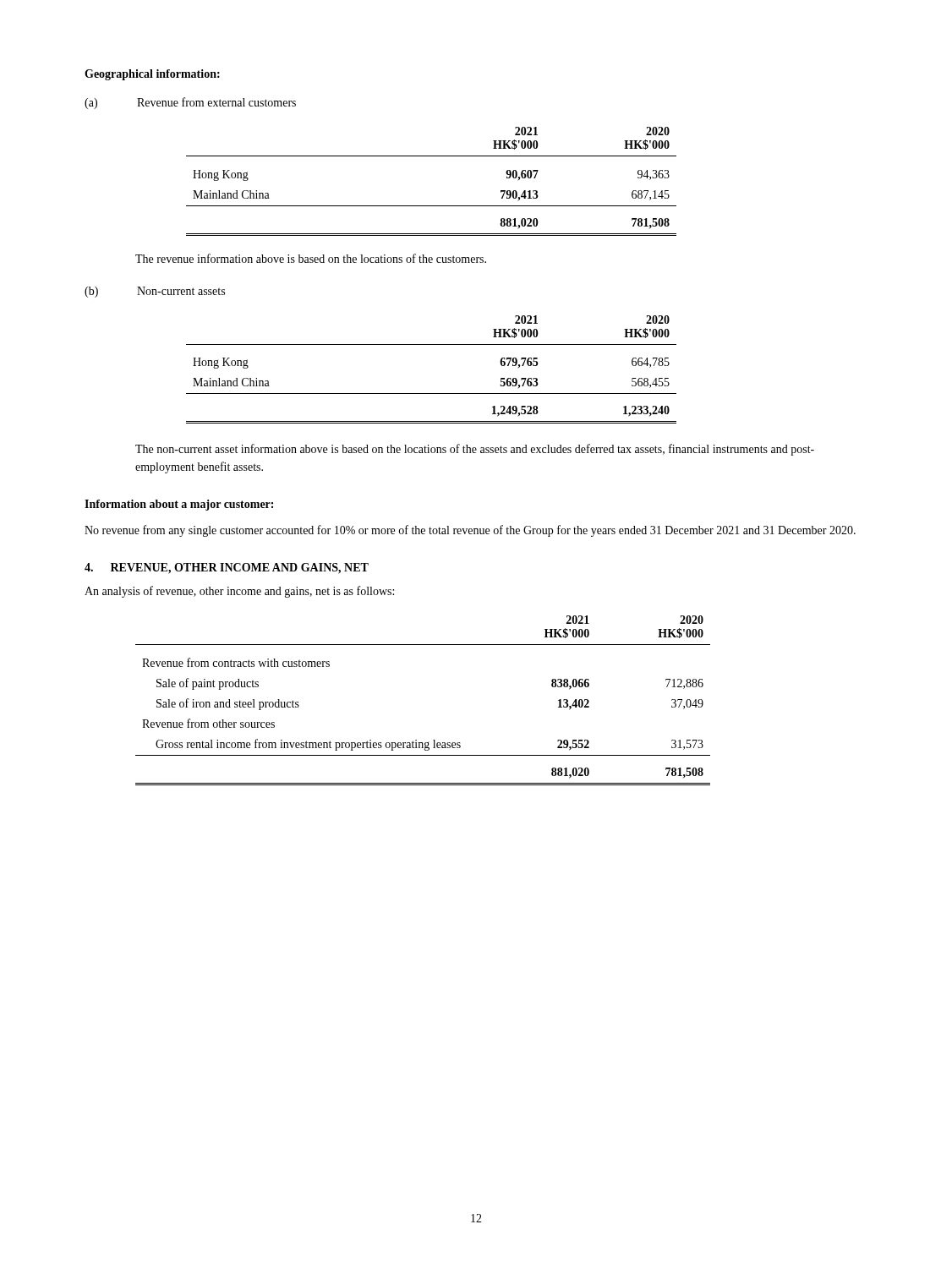Image resolution: width=952 pixels, height=1268 pixels.
Task: Select the element starting "(b) Non-current assets"
Action: point(155,291)
